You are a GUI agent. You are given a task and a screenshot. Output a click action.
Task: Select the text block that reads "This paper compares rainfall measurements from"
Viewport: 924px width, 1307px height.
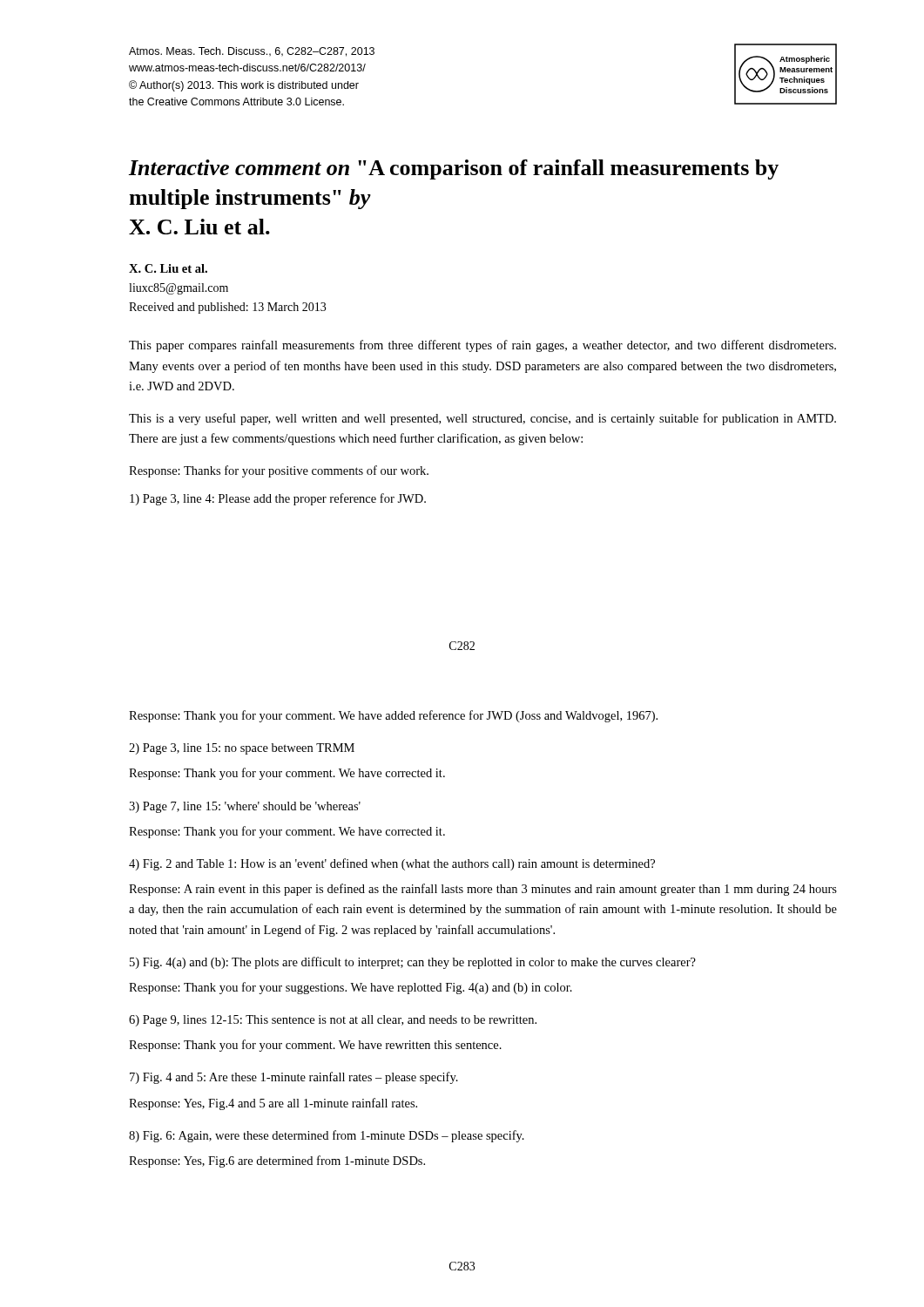pyautogui.click(x=483, y=366)
